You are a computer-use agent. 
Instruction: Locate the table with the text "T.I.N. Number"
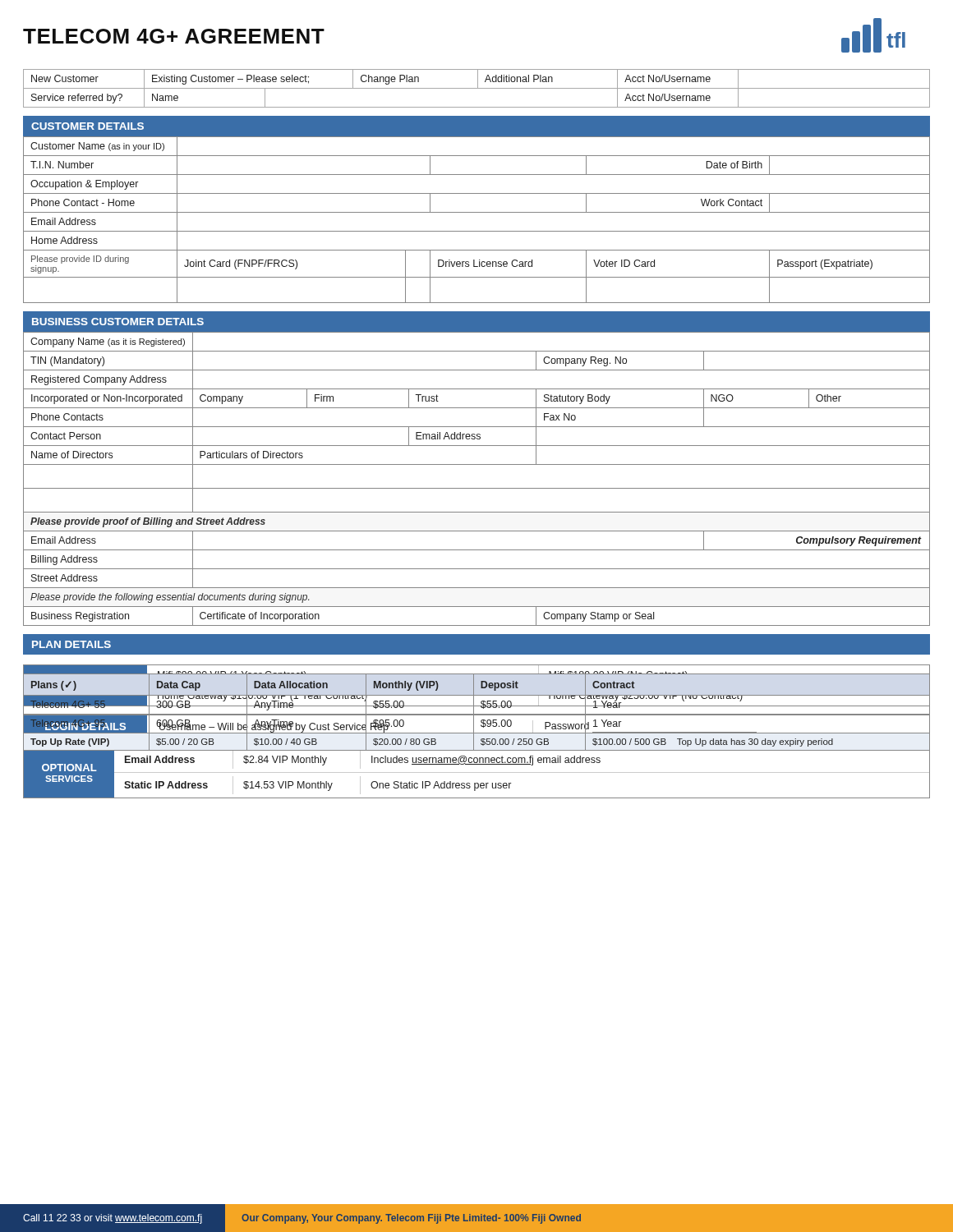[x=476, y=220]
